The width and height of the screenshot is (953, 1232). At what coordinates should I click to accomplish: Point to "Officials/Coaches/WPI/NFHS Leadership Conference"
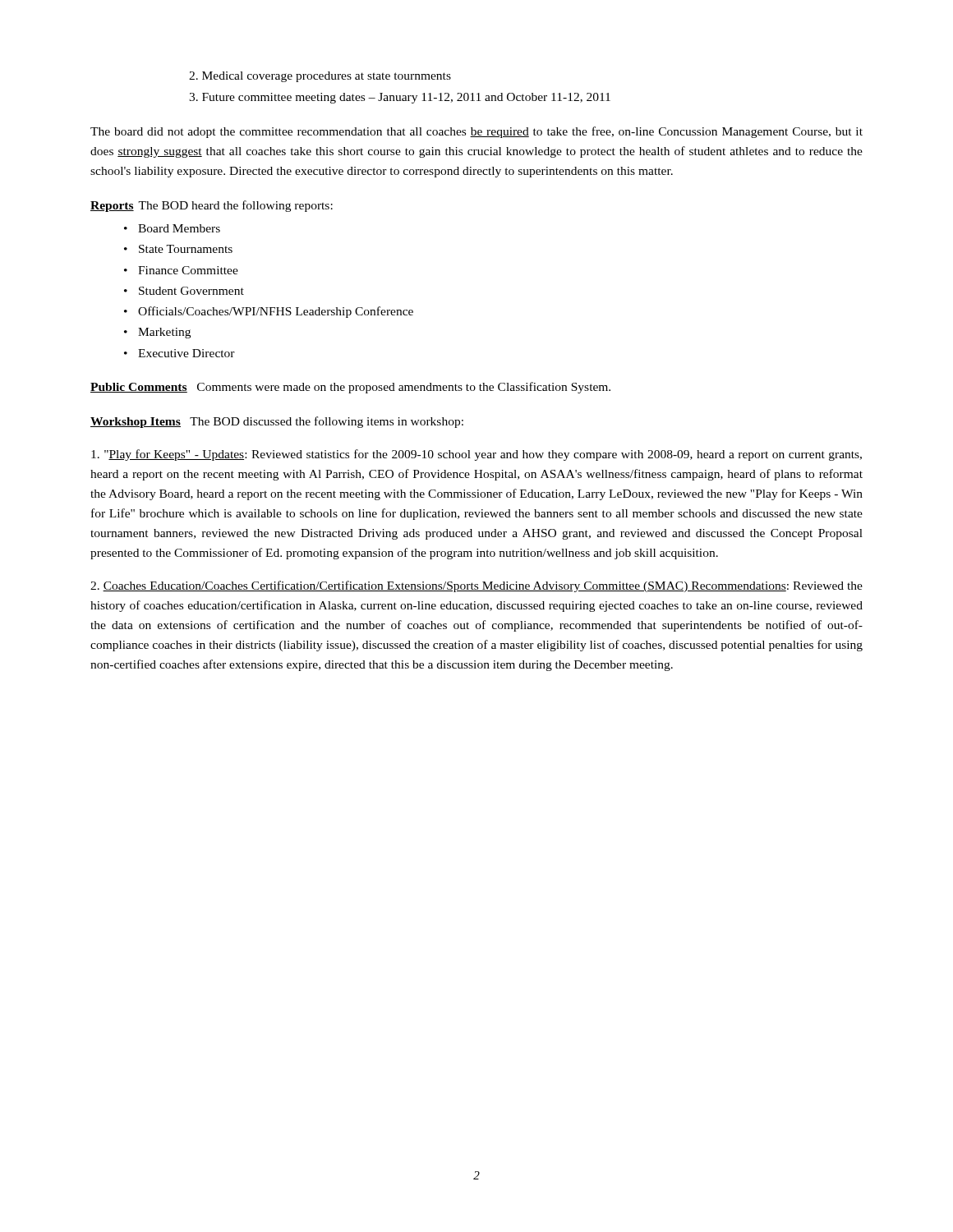point(276,311)
